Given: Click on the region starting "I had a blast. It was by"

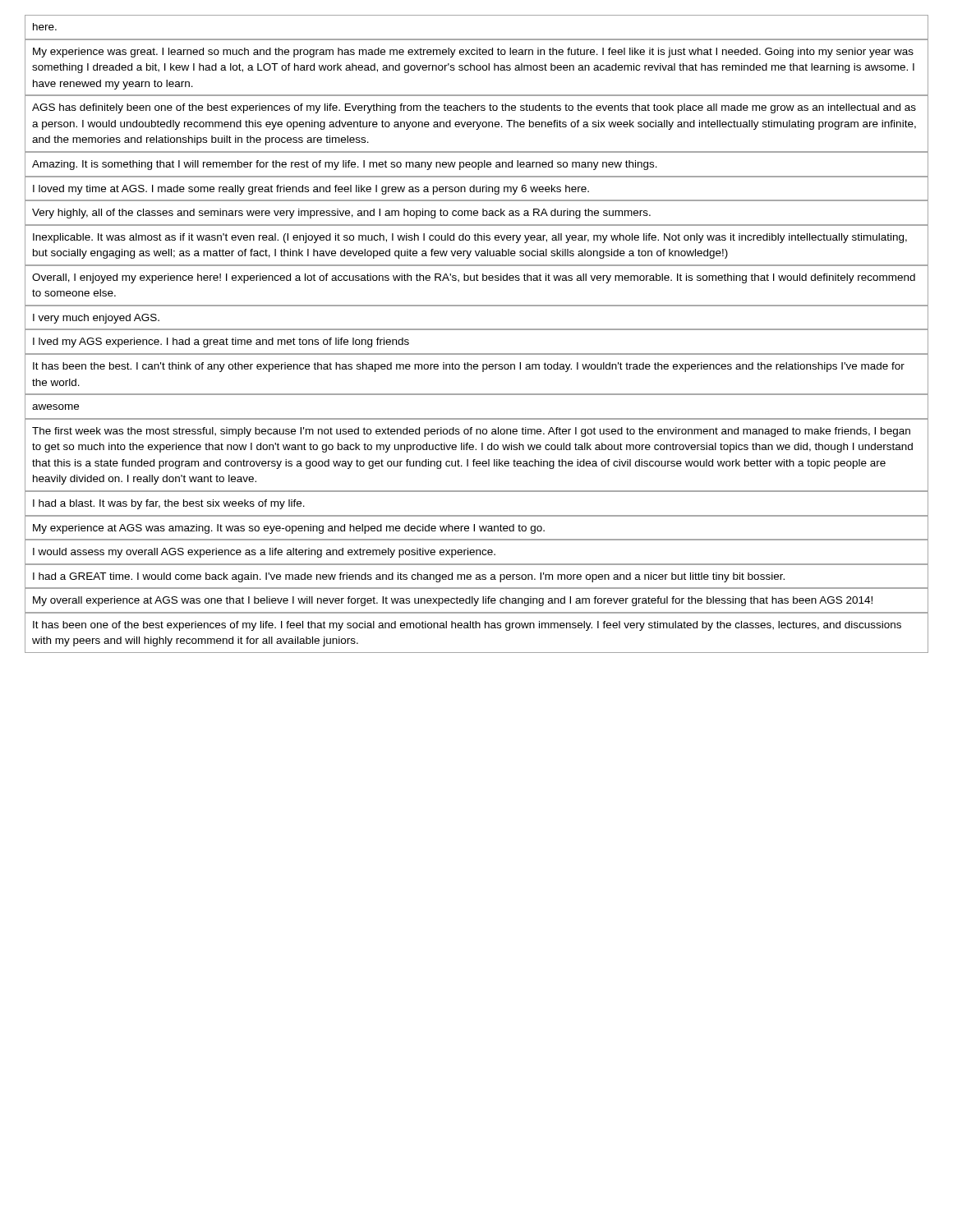Looking at the screenshot, I should tap(169, 503).
